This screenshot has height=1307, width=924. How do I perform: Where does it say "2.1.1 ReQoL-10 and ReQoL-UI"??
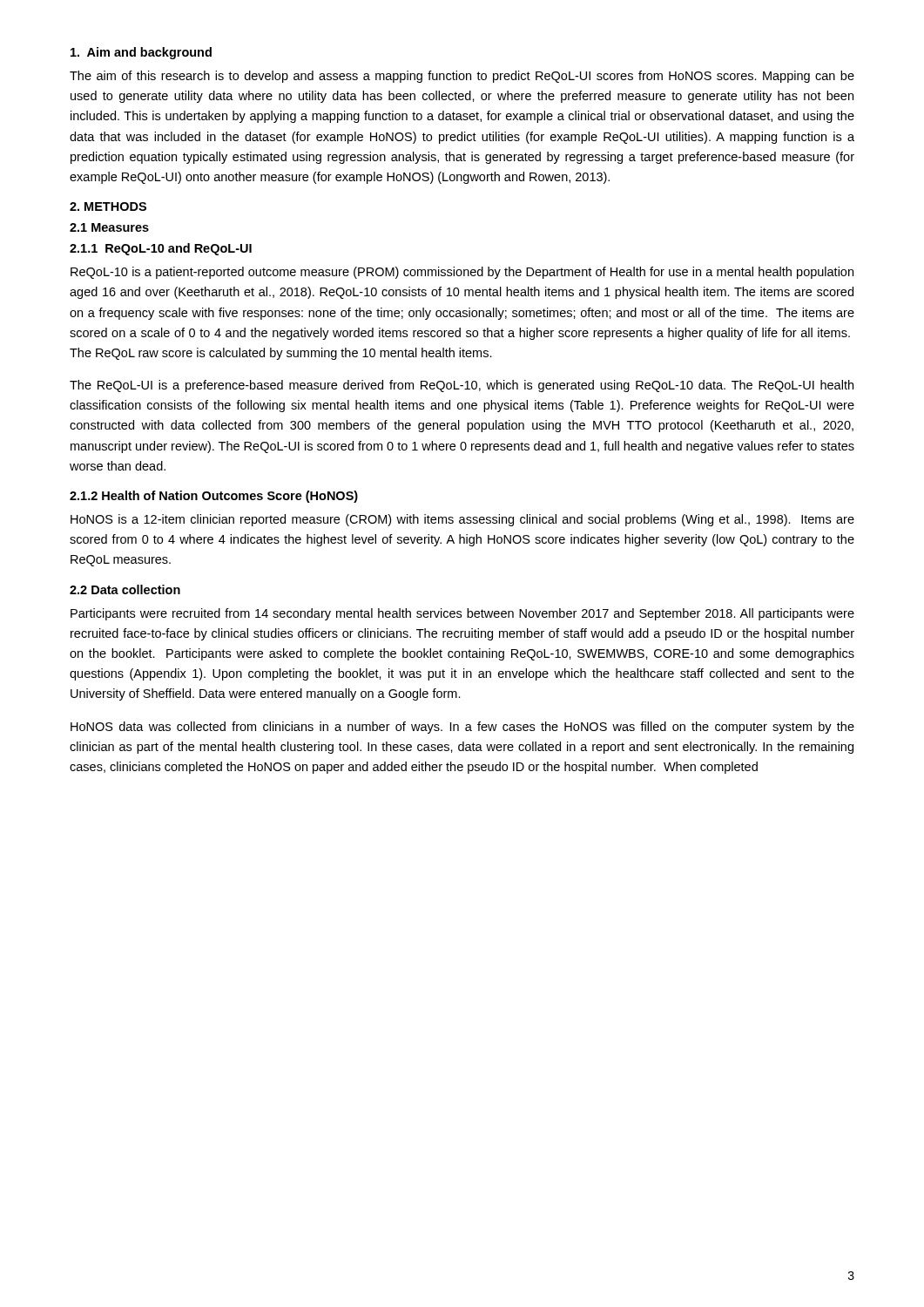click(161, 248)
